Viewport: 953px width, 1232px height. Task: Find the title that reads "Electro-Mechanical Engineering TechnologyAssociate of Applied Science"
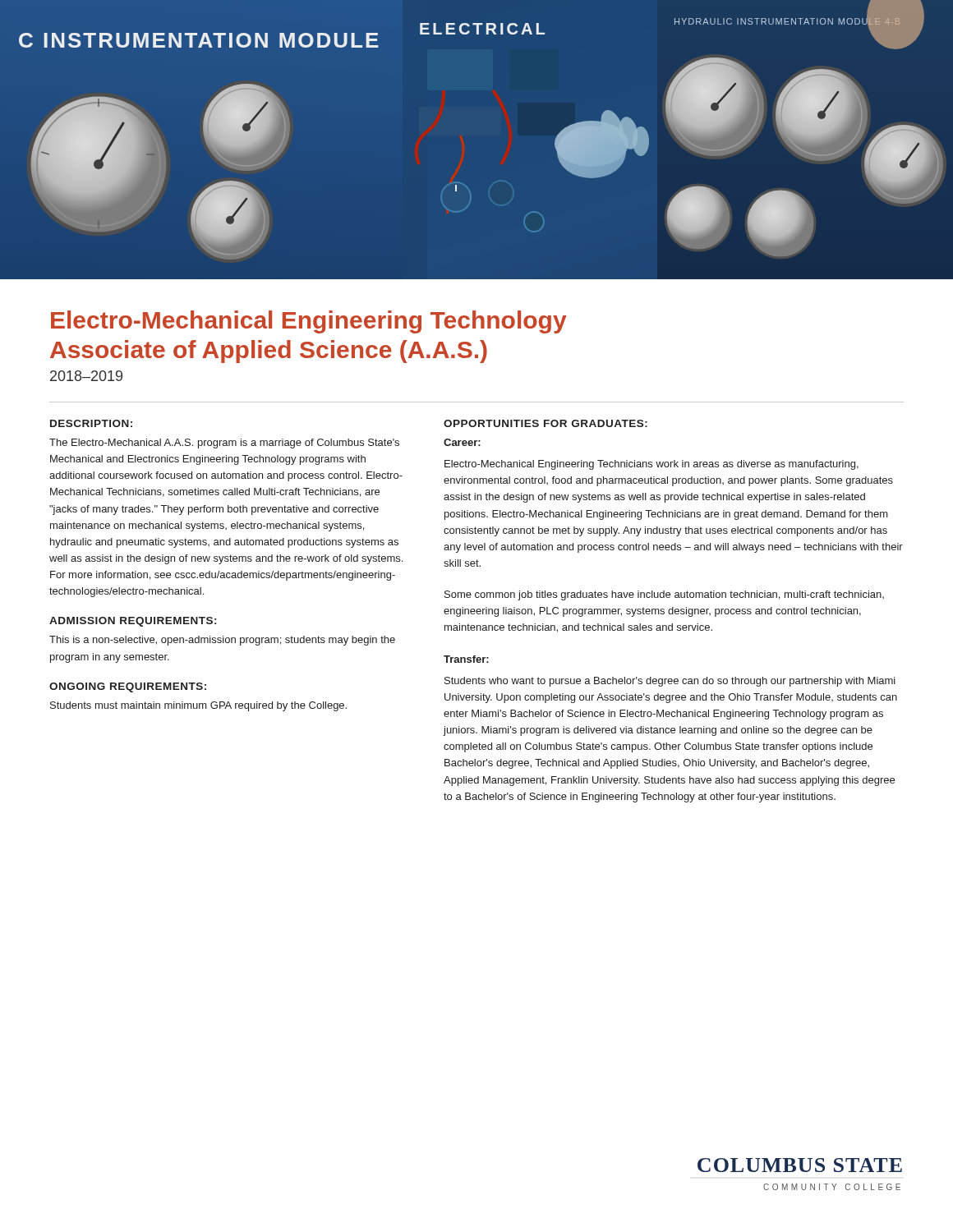tap(476, 345)
